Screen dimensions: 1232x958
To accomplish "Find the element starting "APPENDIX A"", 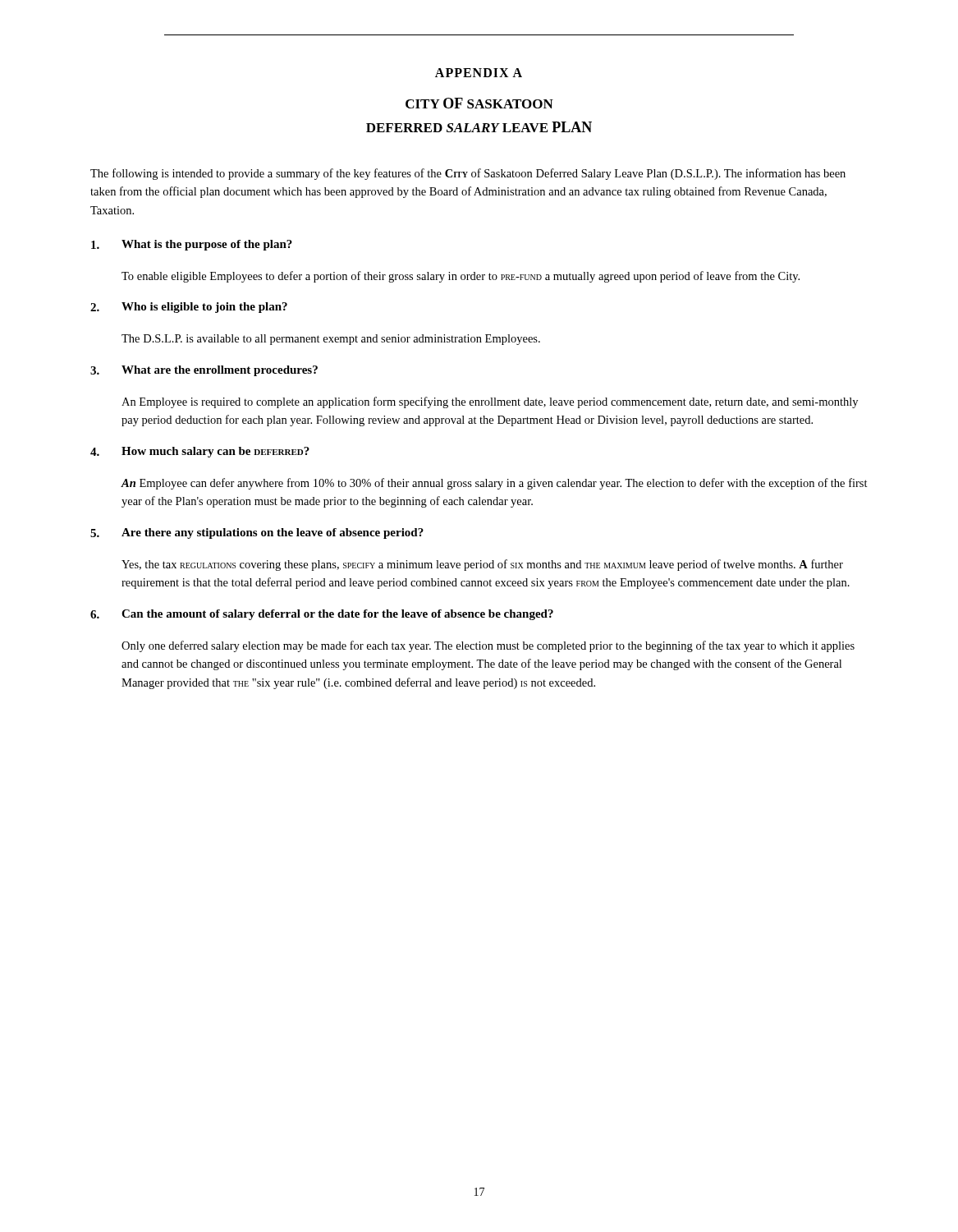I will (x=479, y=73).
